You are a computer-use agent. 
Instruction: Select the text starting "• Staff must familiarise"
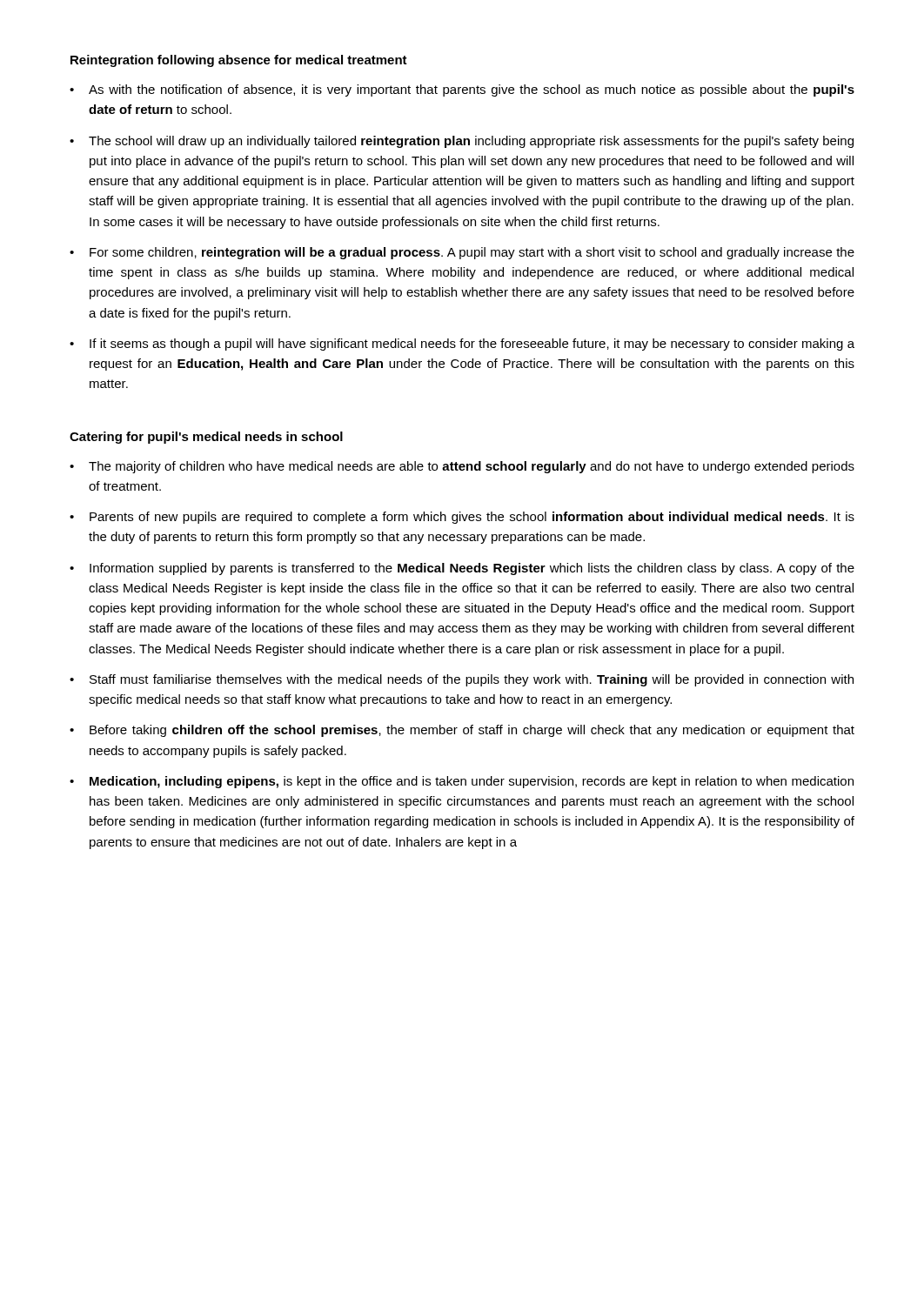pyautogui.click(x=462, y=689)
